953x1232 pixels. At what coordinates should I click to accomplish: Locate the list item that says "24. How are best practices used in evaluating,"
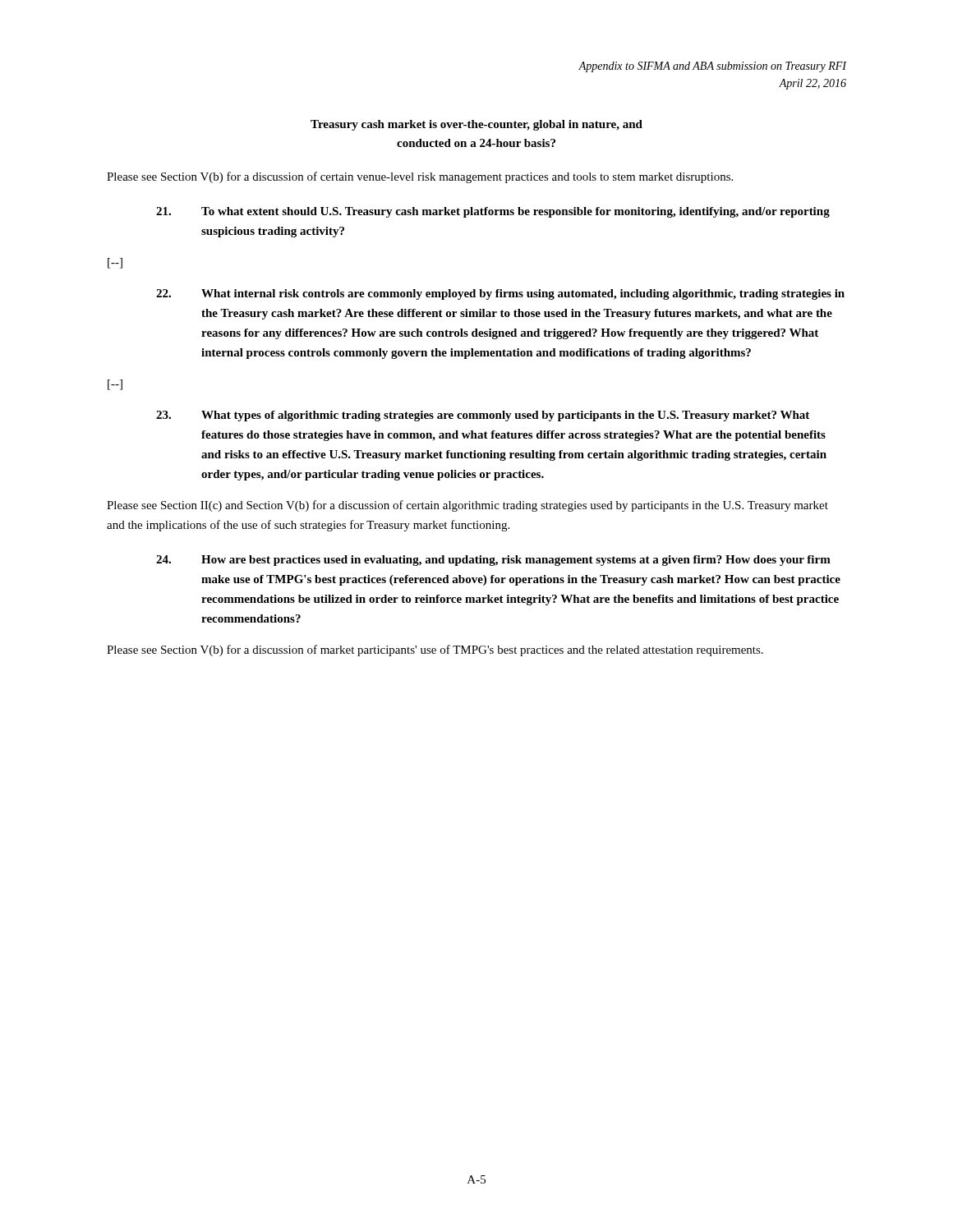[x=501, y=589]
